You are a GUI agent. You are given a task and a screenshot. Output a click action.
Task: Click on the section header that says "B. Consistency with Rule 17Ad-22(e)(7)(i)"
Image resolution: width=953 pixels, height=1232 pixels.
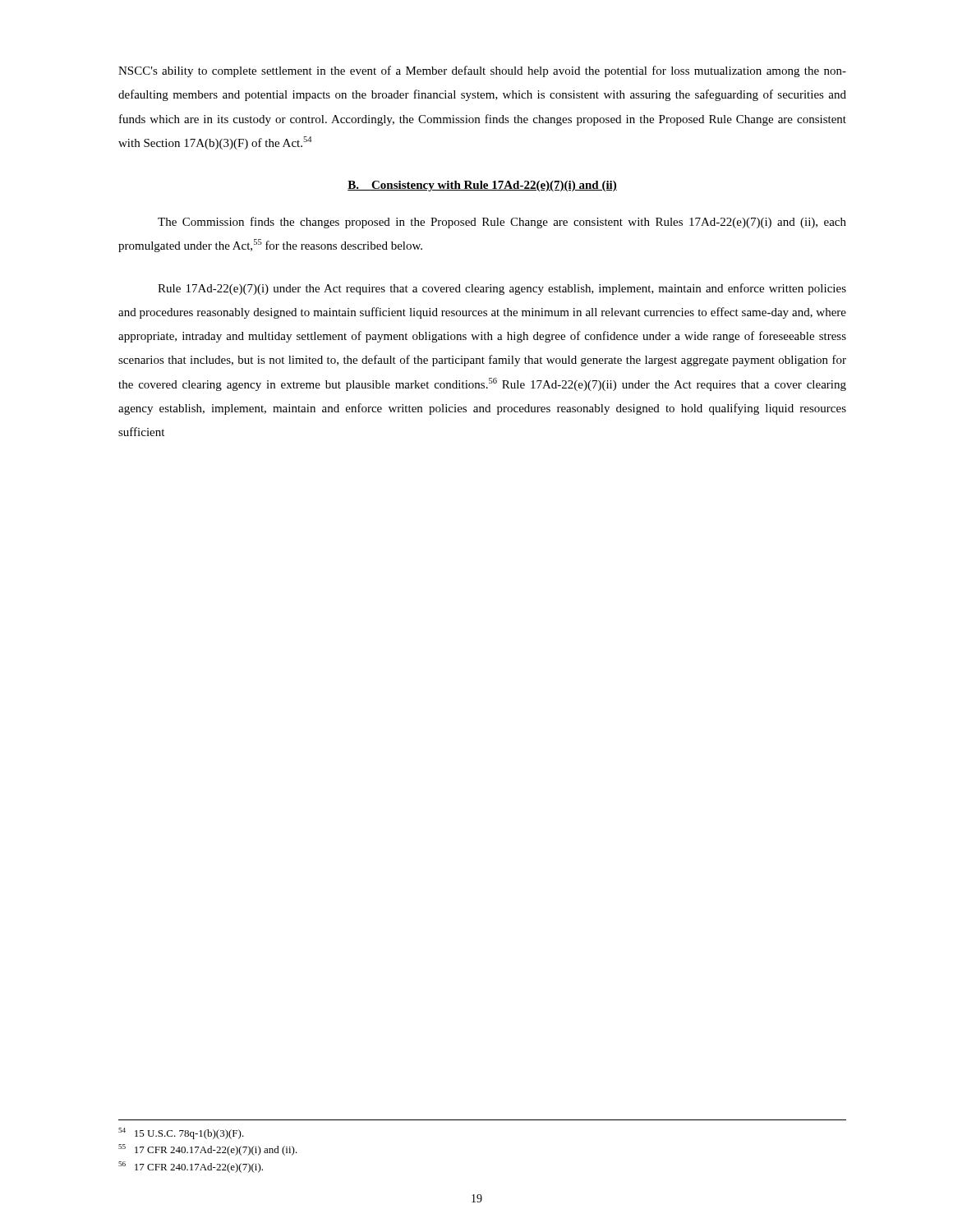[482, 185]
